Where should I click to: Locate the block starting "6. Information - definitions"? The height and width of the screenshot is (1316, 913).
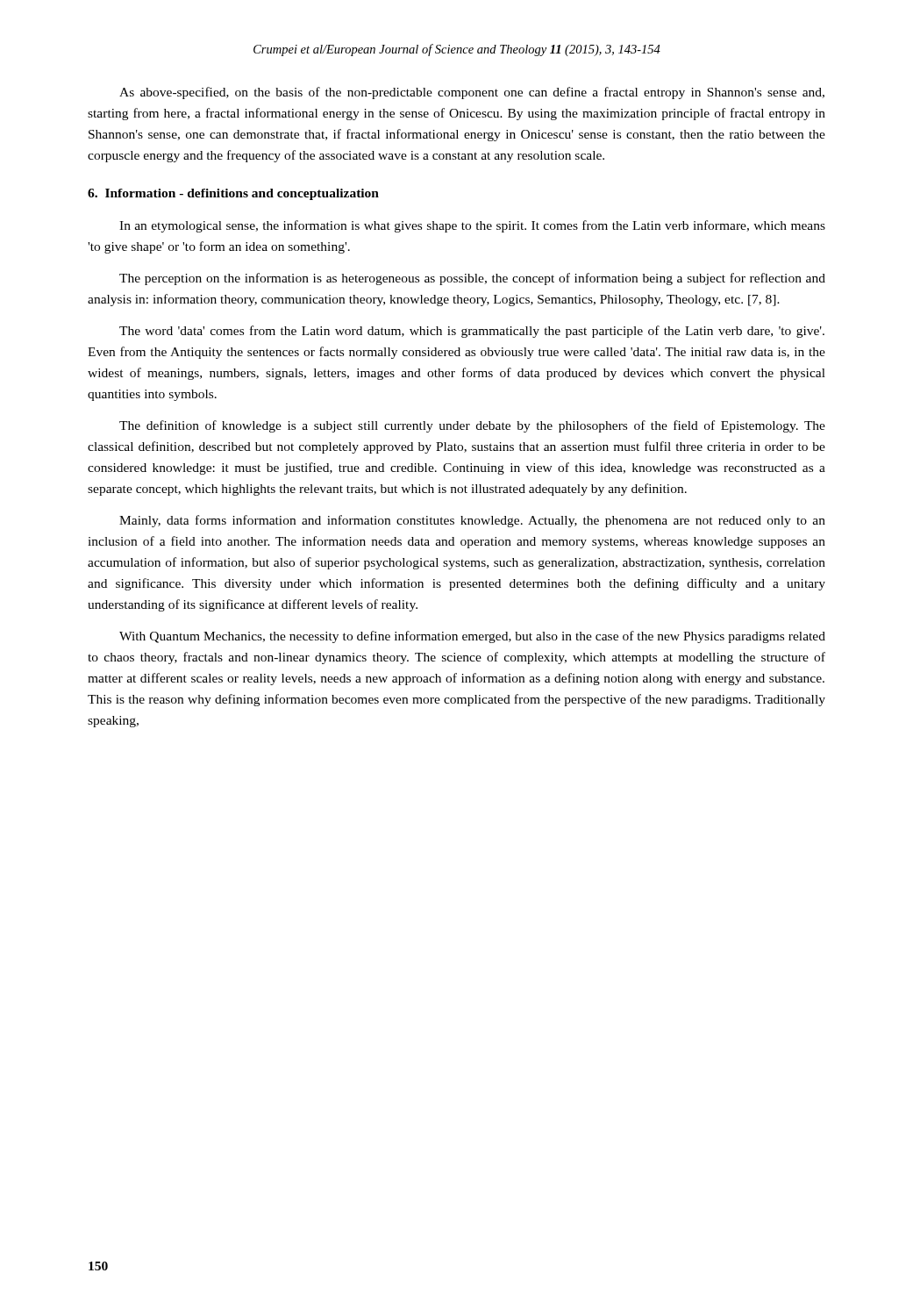(x=233, y=193)
